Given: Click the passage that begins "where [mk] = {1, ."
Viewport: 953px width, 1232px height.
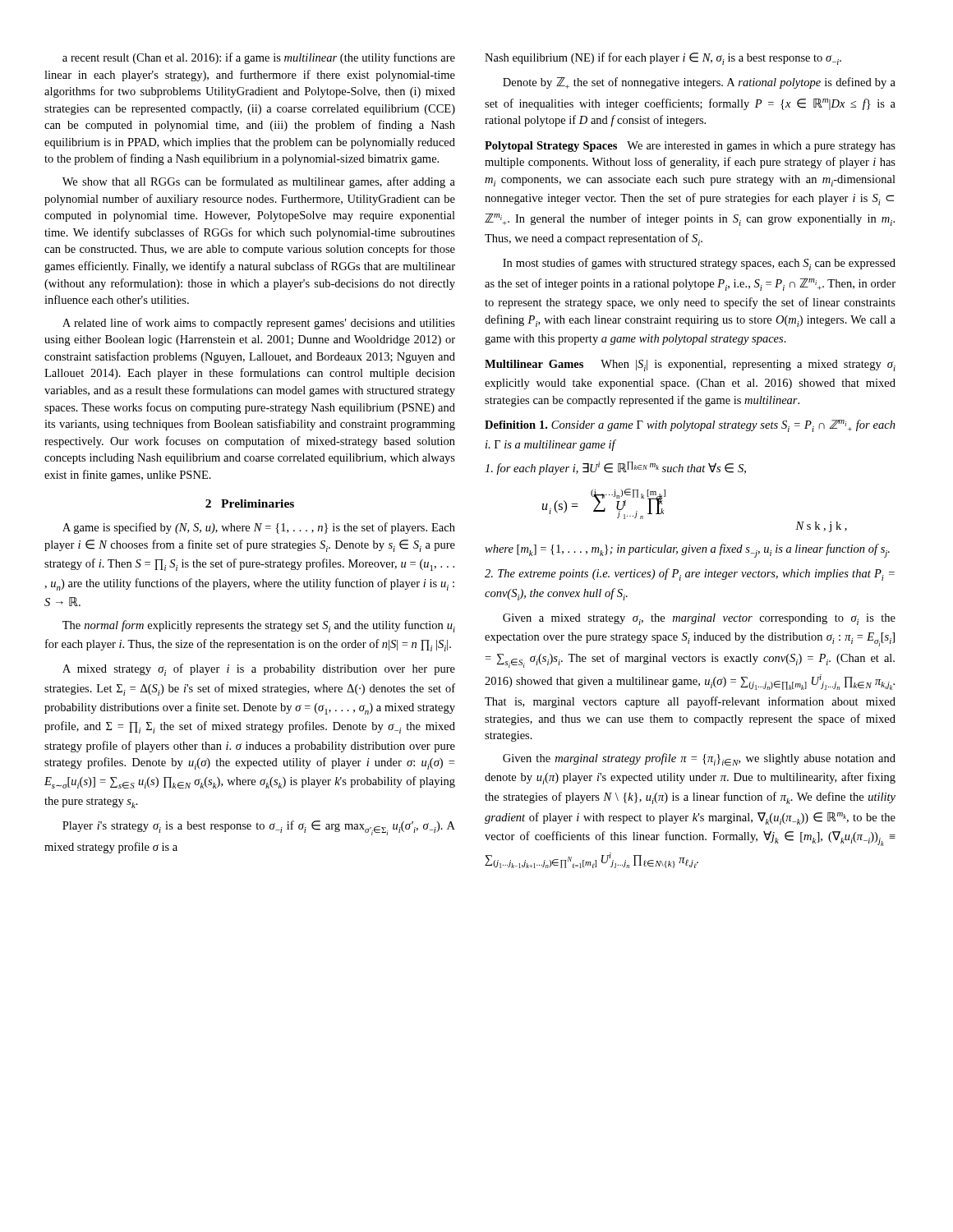Looking at the screenshot, I should [690, 550].
